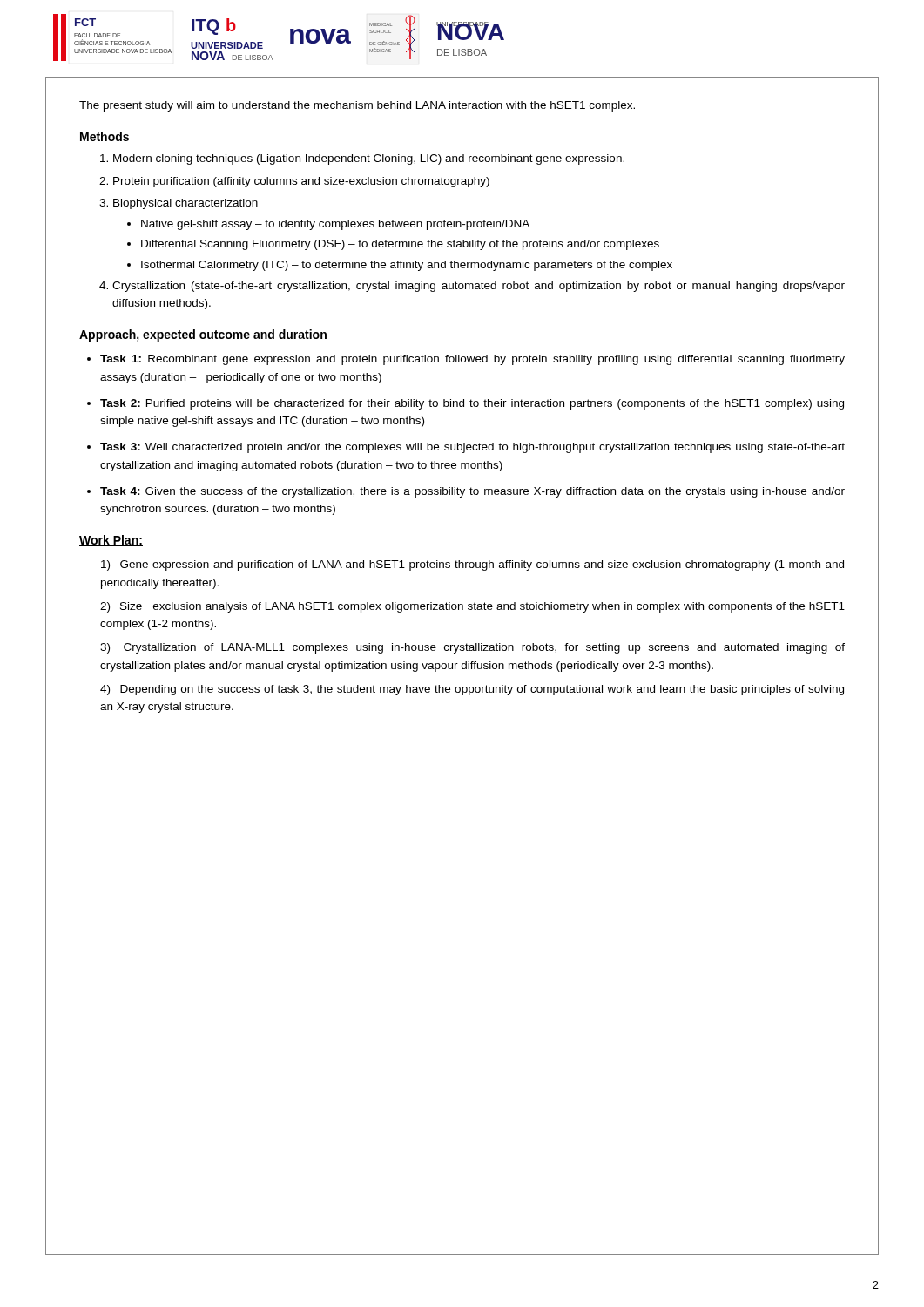
Task: Click the passage that begins "Task 2: Purified proteins will"
Action: point(472,412)
